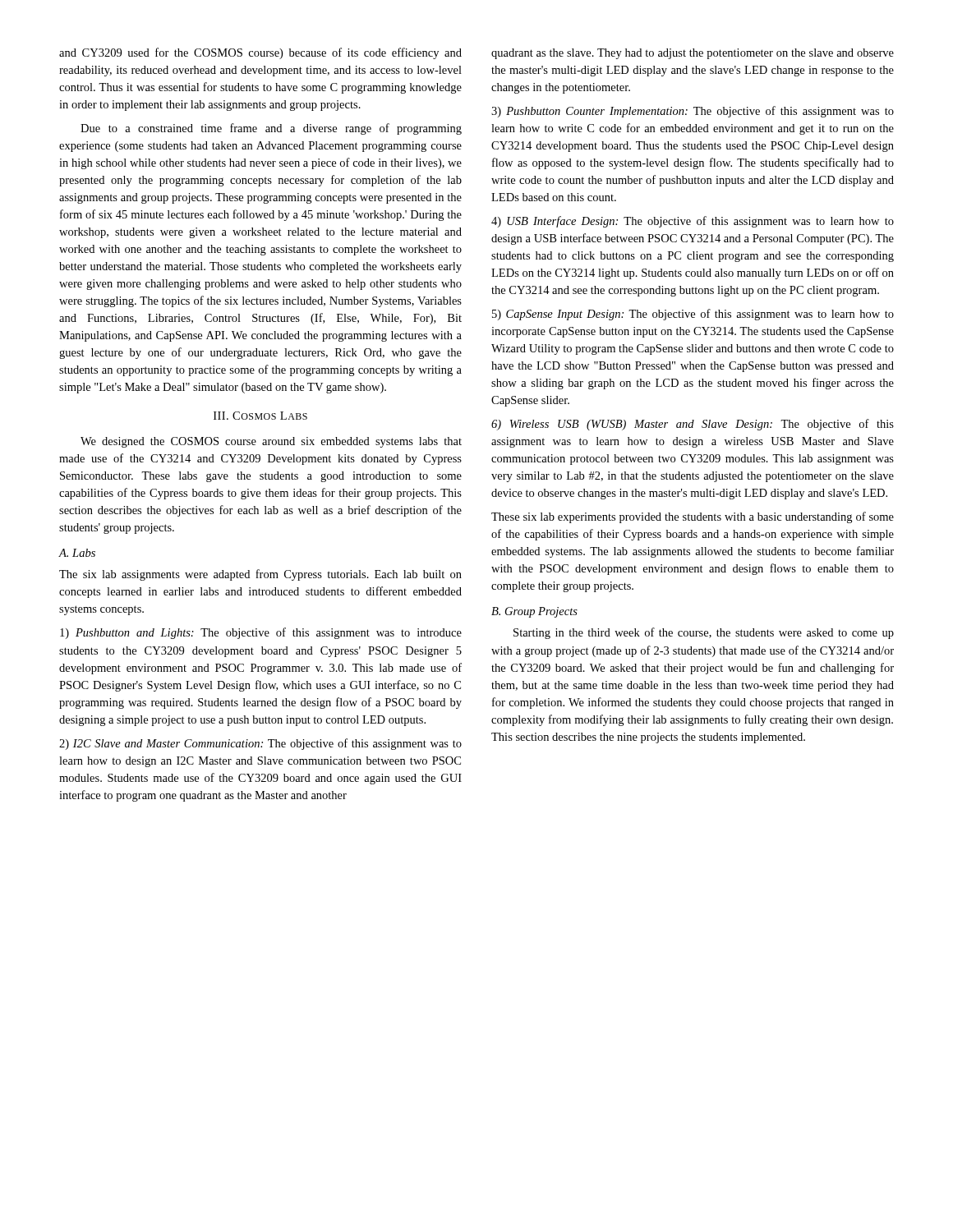Locate the block of text that opens with "The six lab assignments"
The height and width of the screenshot is (1232, 953).
pos(260,592)
